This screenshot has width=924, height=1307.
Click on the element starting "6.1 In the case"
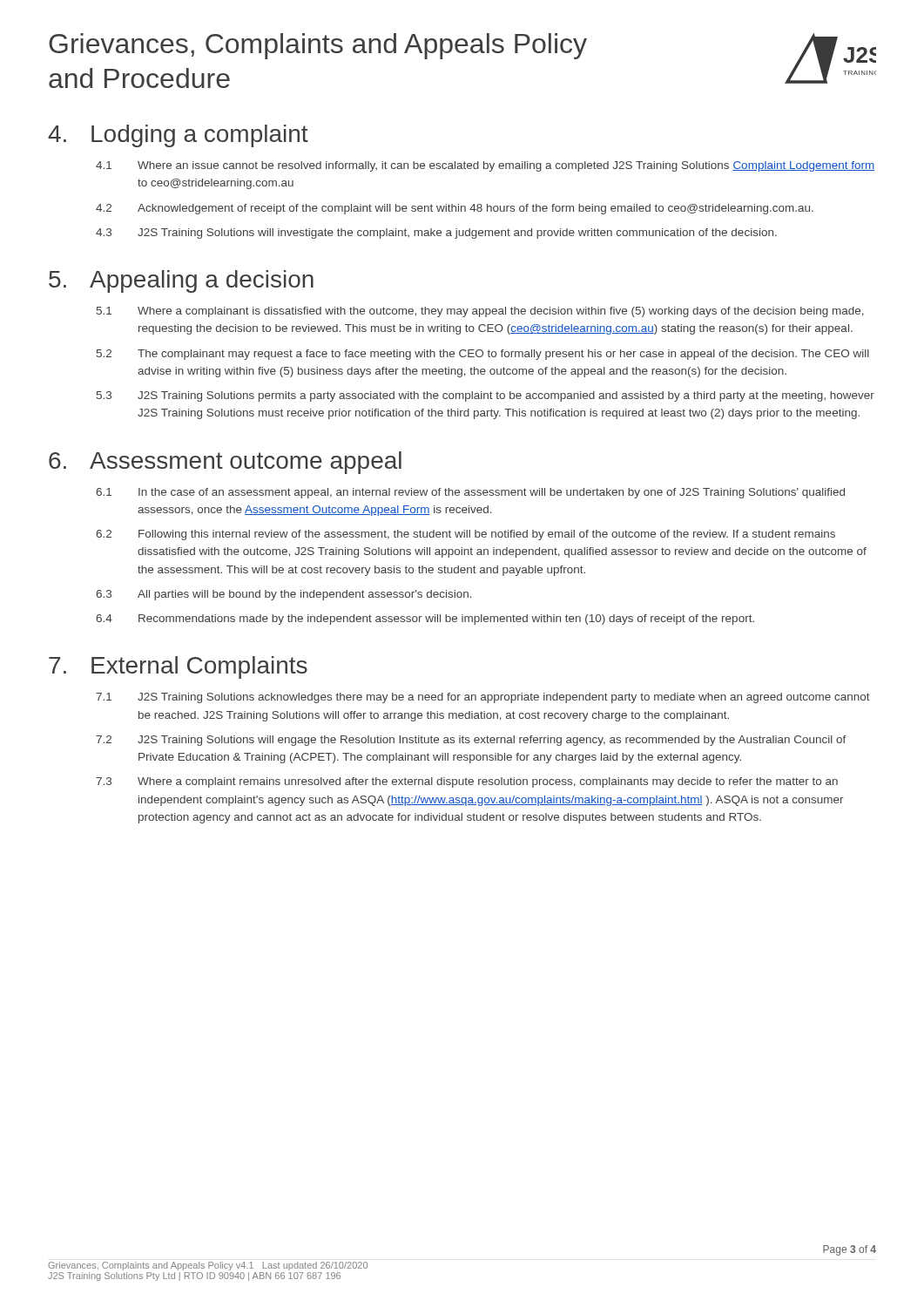point(486,501)
